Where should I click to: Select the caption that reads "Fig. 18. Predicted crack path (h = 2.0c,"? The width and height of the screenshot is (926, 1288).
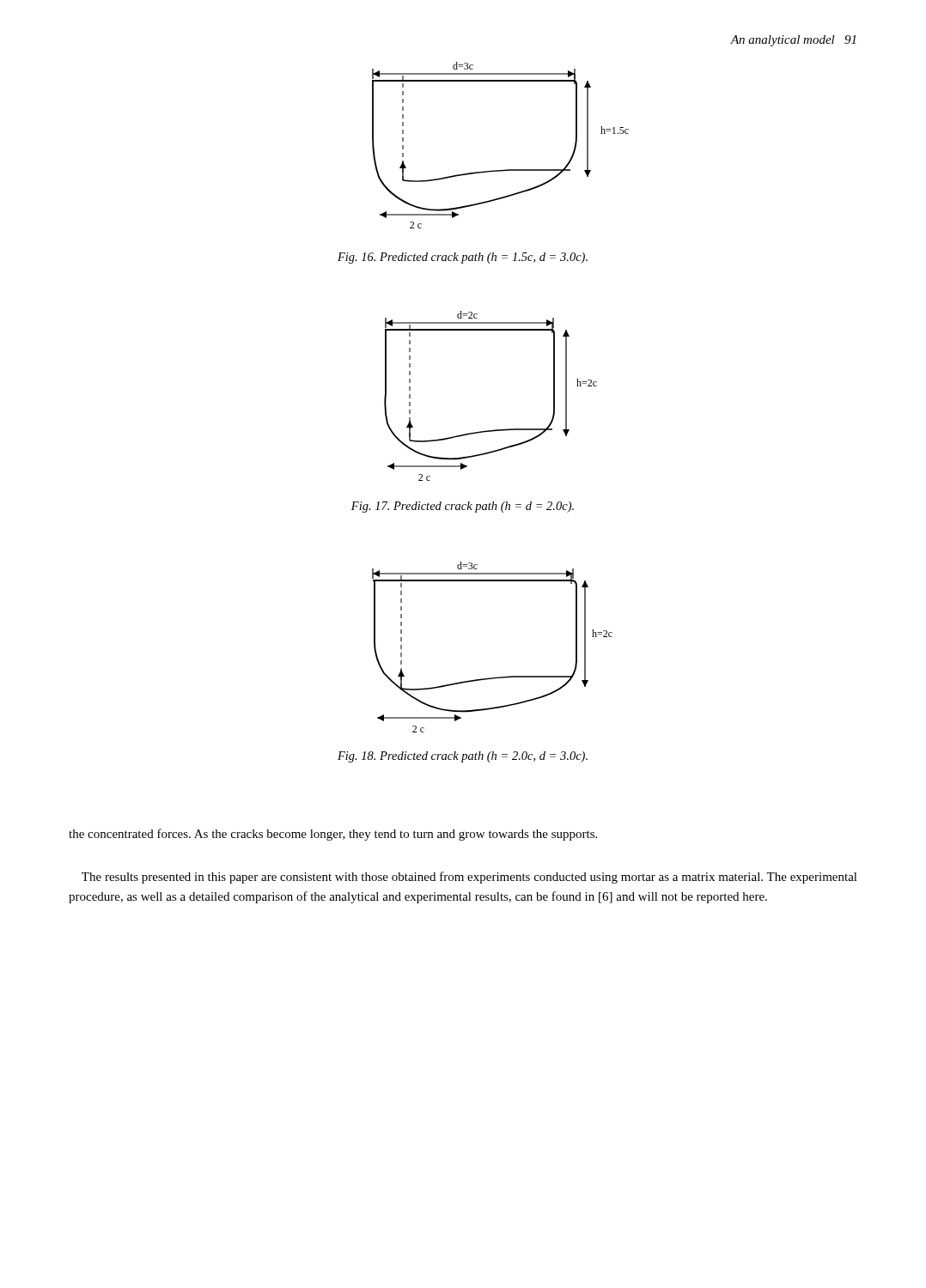463,756
